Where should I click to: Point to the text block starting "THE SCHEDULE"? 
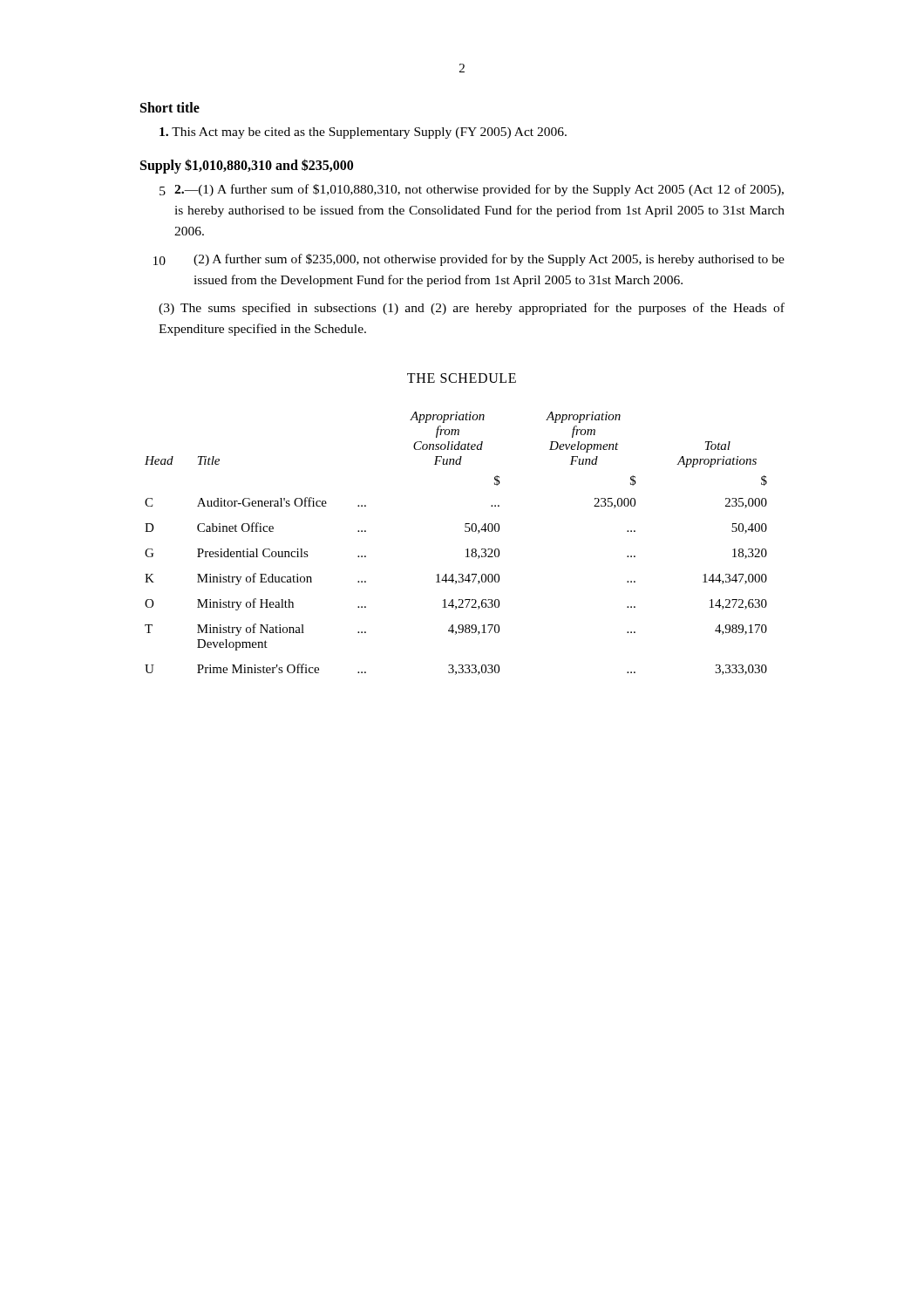tap(462, 378)
